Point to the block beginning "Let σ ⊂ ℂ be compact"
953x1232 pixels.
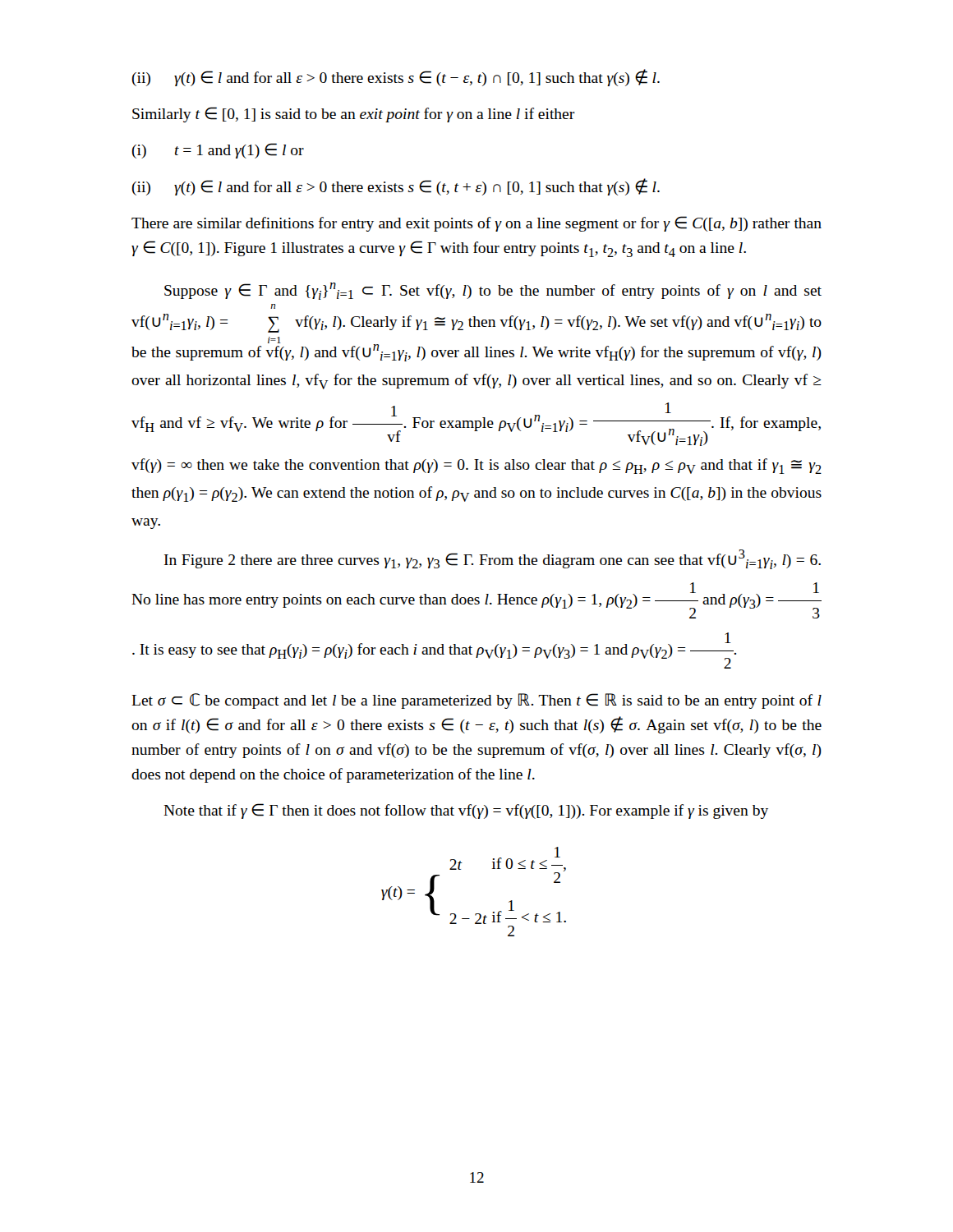476,737
